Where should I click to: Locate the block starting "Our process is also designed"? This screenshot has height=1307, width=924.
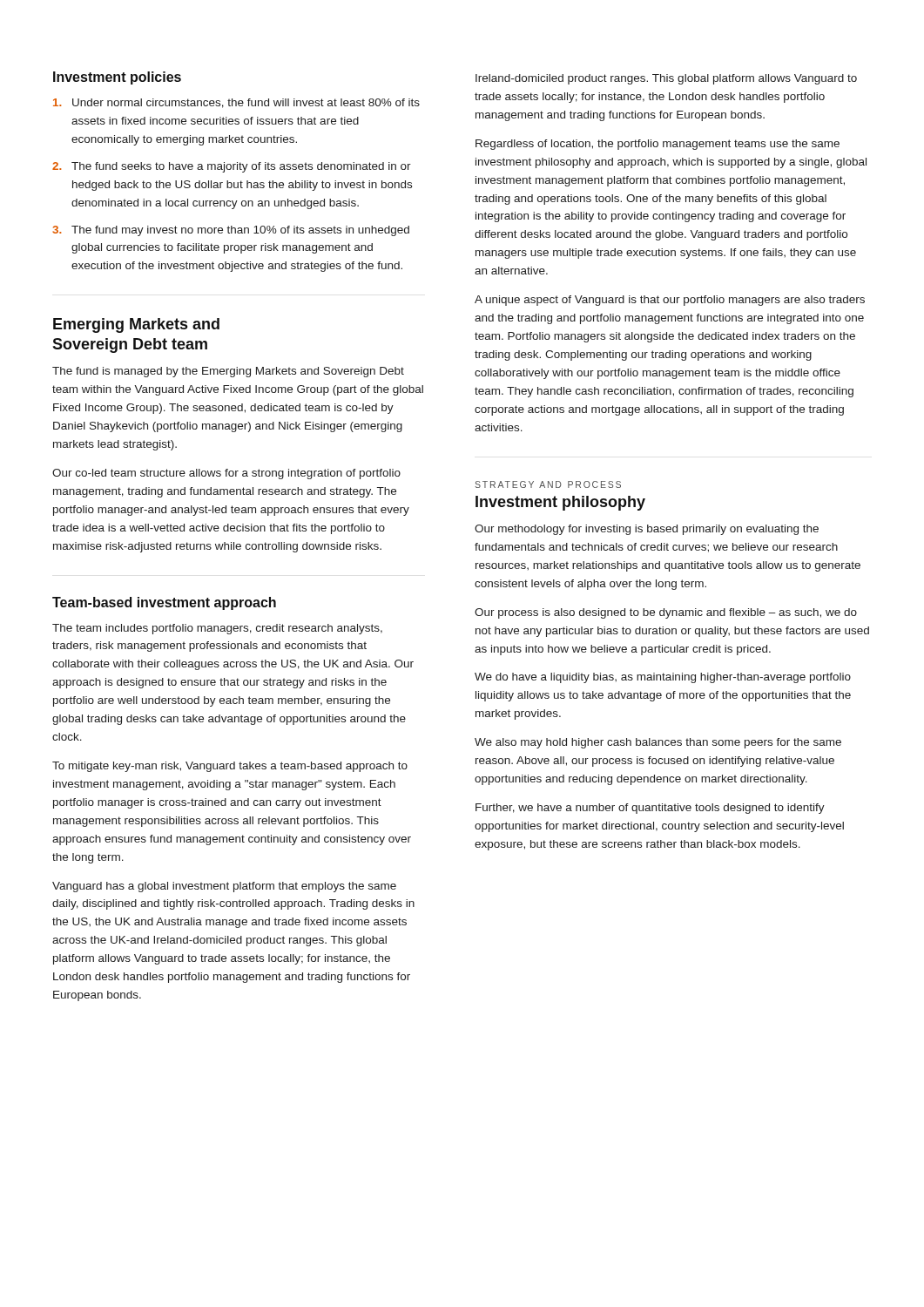[673, 631]
